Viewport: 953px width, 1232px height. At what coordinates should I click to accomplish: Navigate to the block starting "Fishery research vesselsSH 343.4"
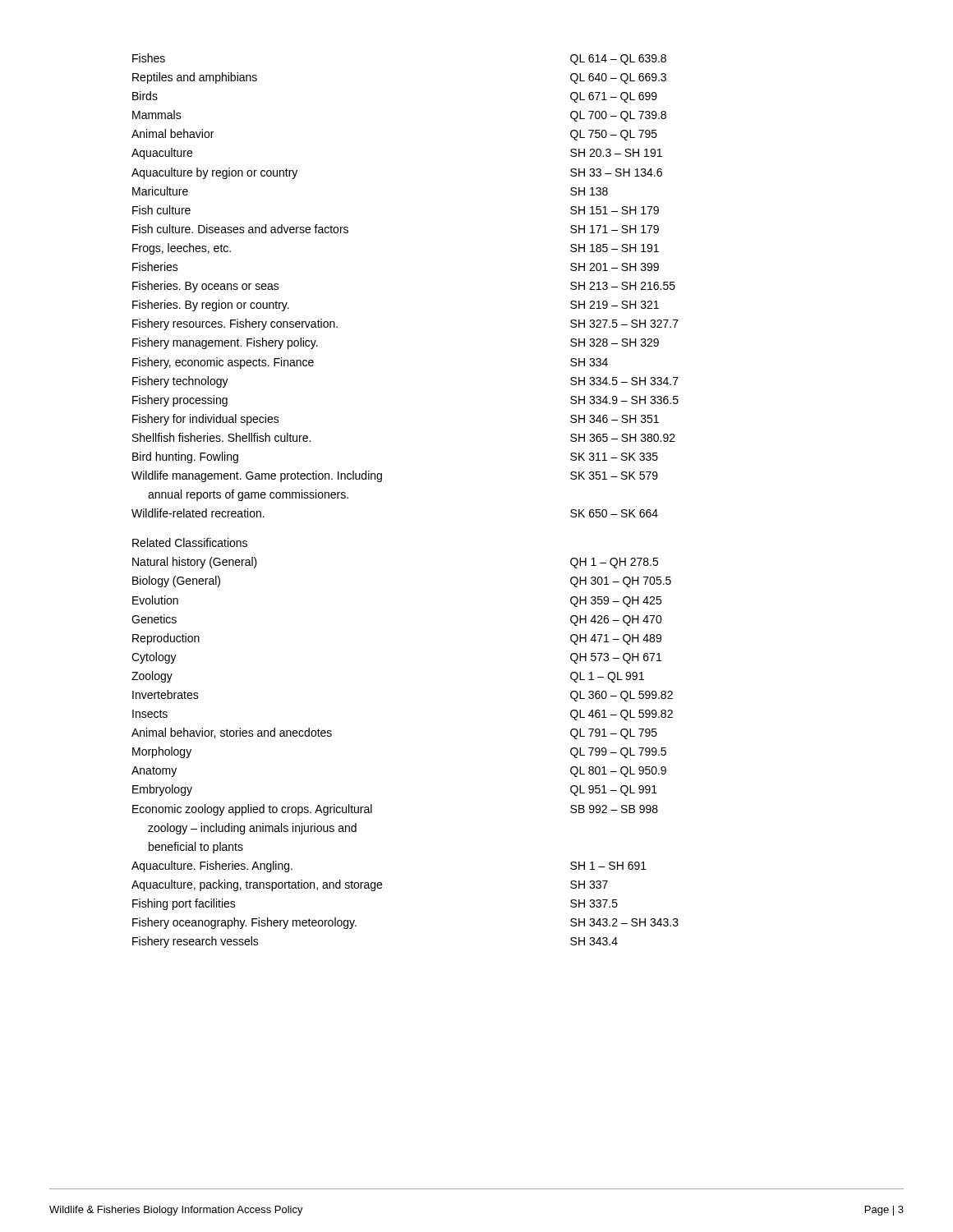197,942
